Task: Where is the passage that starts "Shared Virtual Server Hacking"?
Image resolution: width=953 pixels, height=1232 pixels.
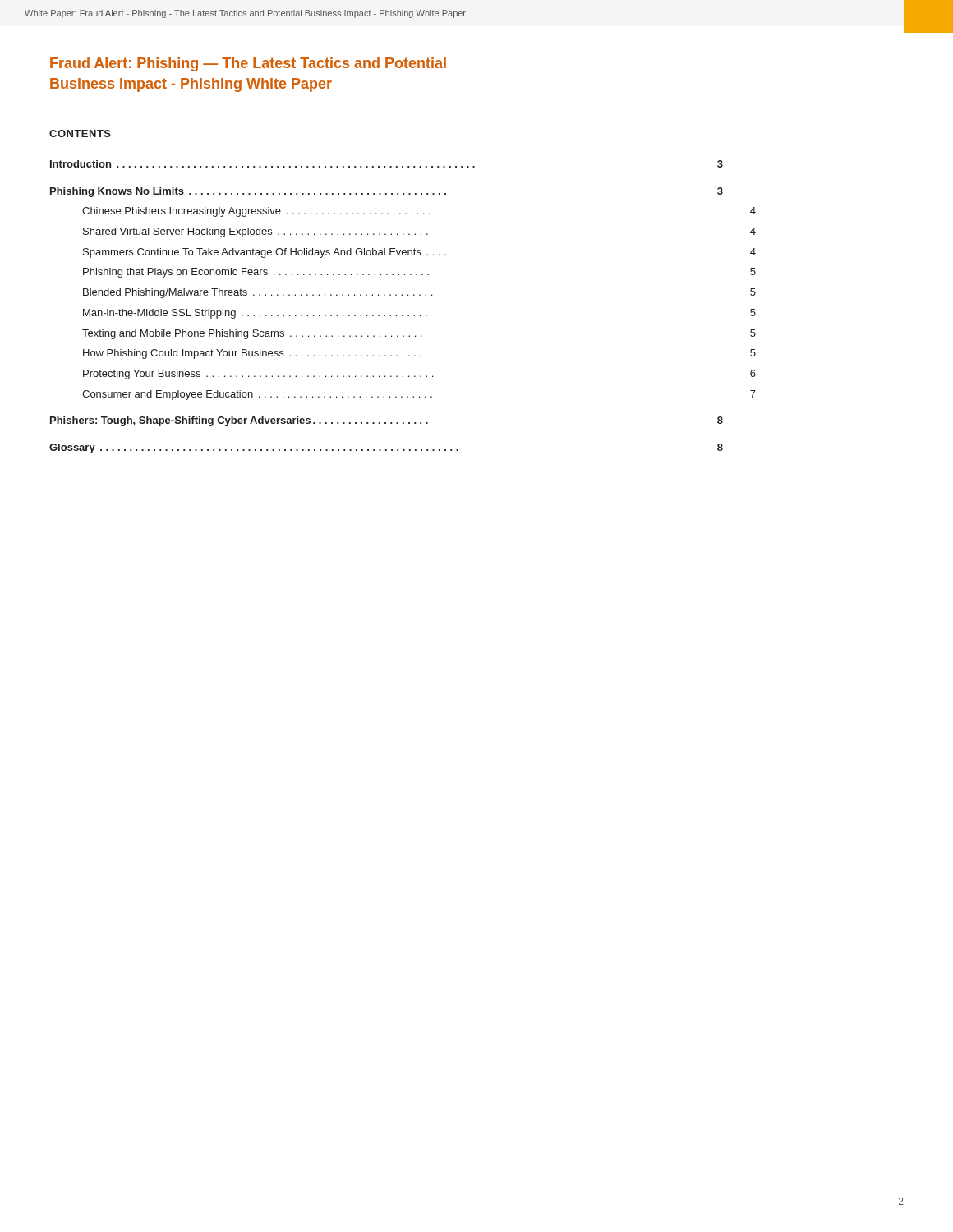Action: coord(419,232)
